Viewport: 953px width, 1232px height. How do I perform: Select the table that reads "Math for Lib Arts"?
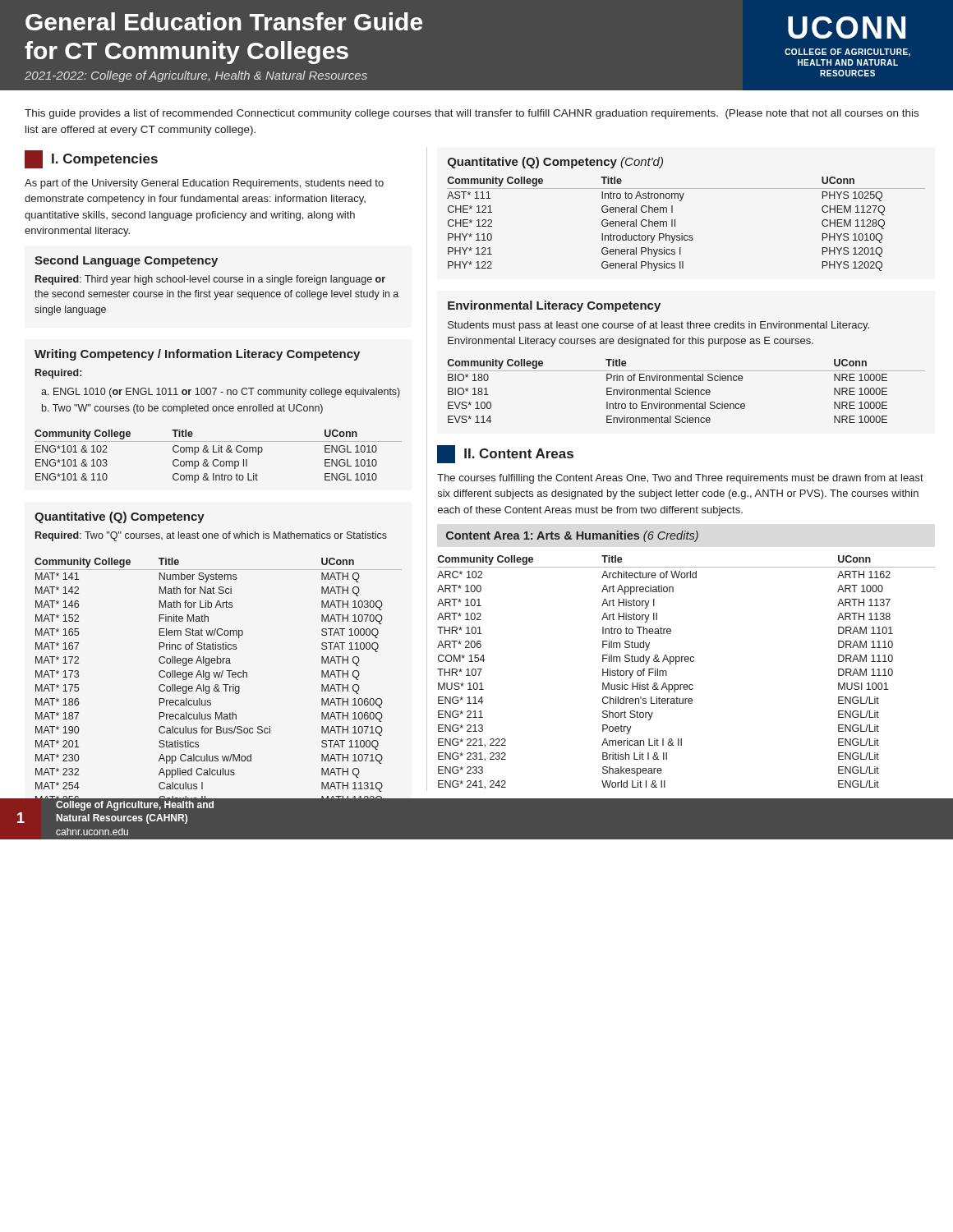(x=218, y=688)
